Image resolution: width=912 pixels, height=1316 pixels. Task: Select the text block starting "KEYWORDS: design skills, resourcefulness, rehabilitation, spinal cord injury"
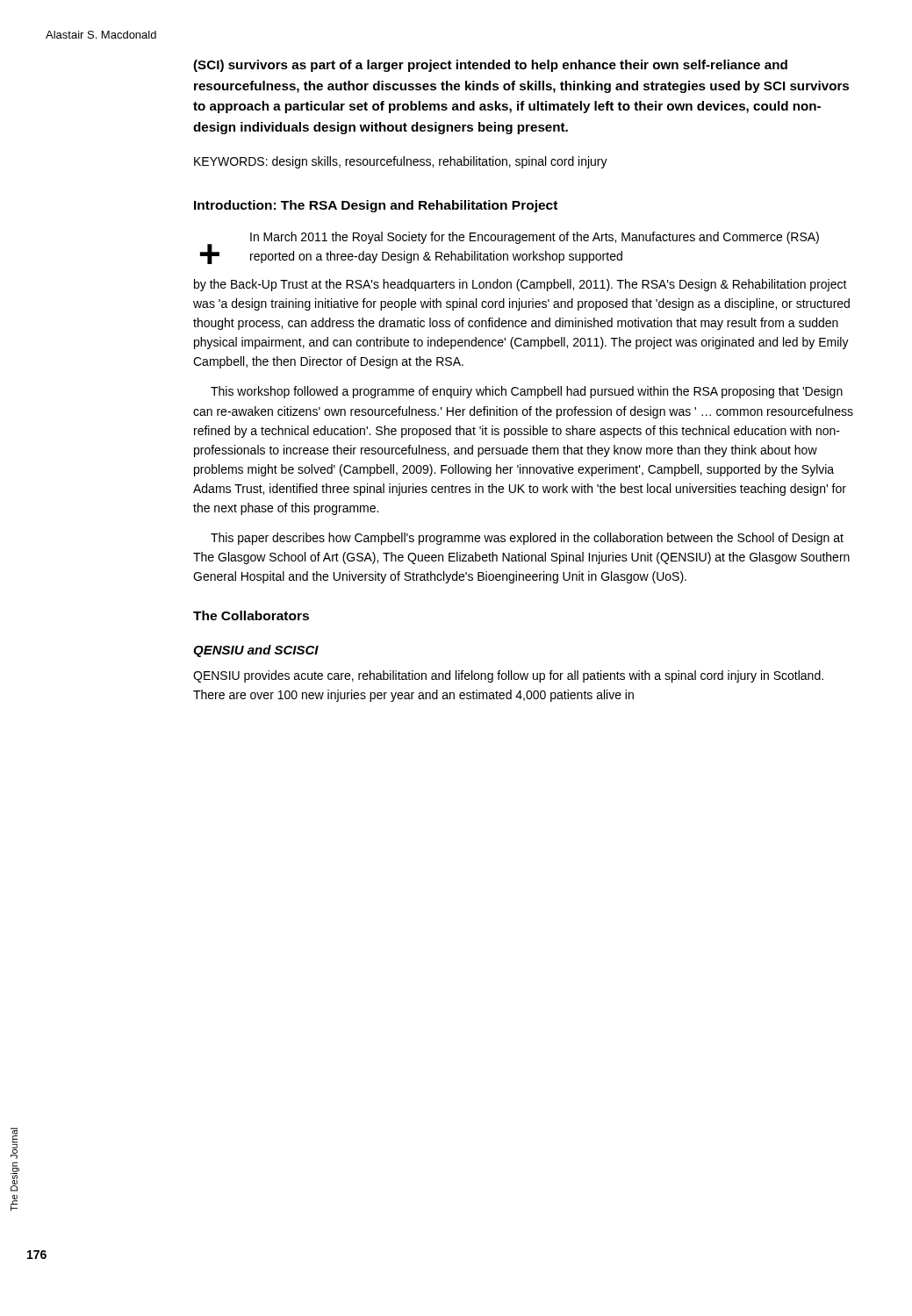tap(400, 162)
